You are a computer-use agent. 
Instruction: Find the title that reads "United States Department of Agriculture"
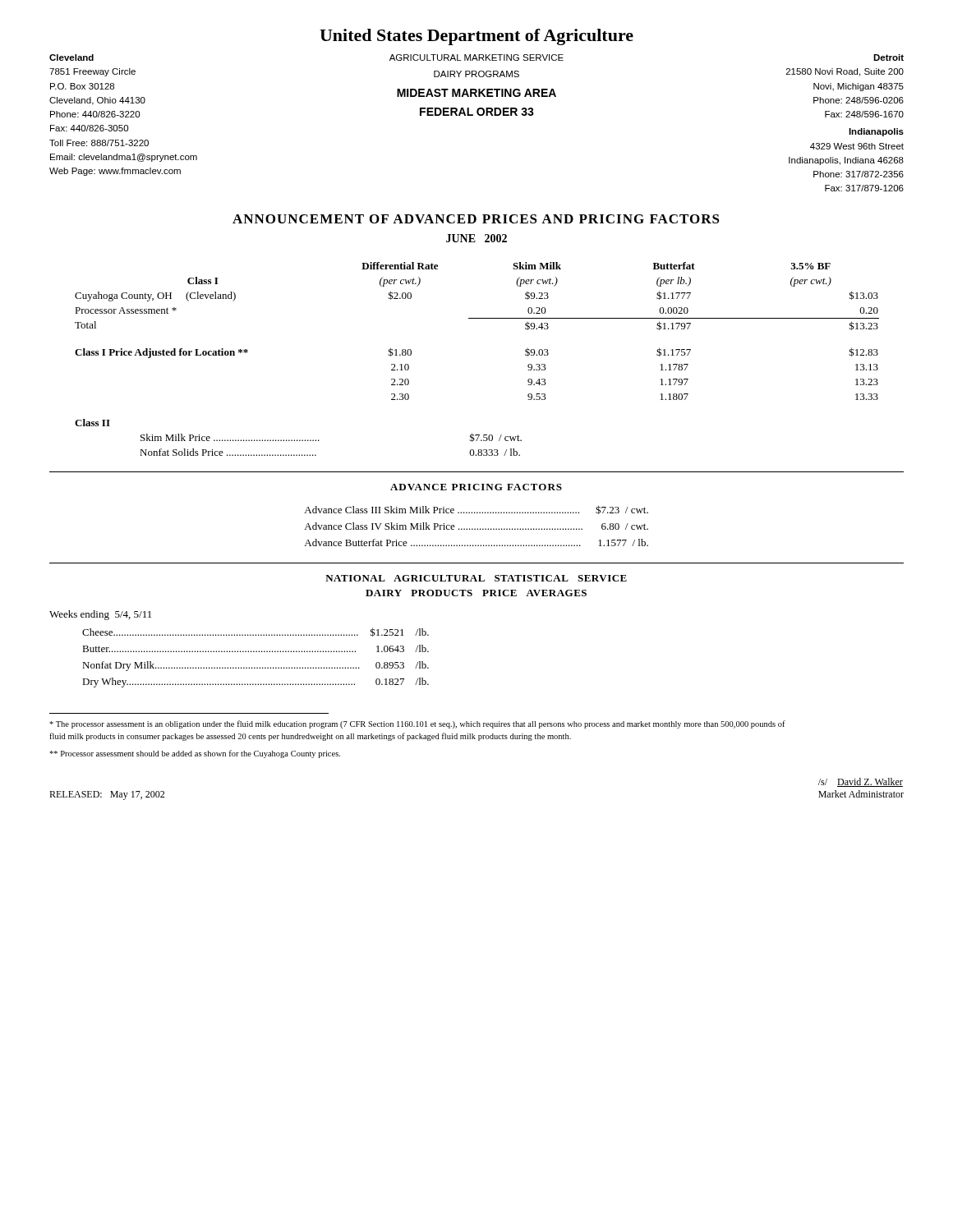[x=476, y=35]
